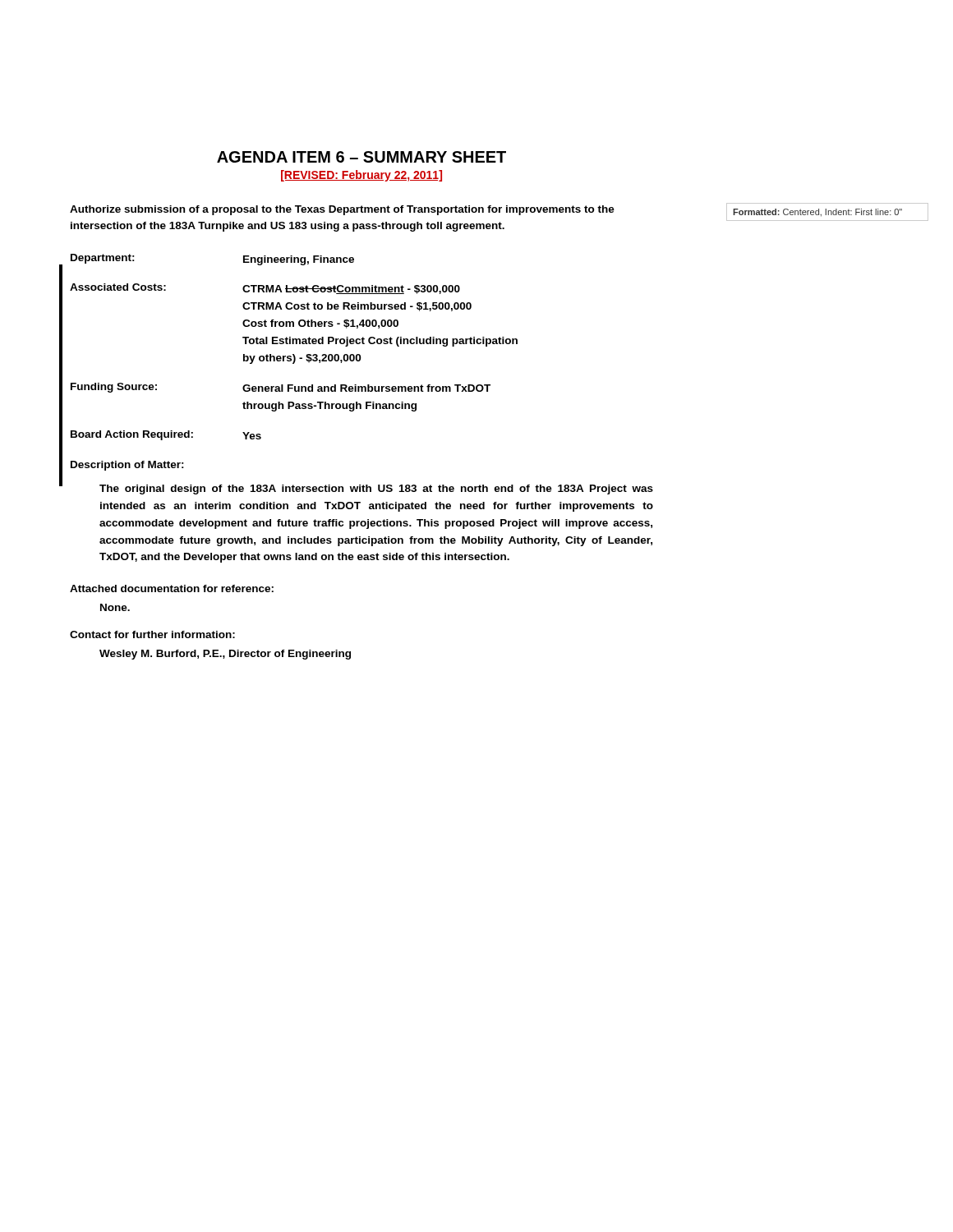953x1232 pixels.
Task: Navigate to the element starting "Funding Source: General Fund and Reimbursement from TxDOT"
Action: [361, 398]
